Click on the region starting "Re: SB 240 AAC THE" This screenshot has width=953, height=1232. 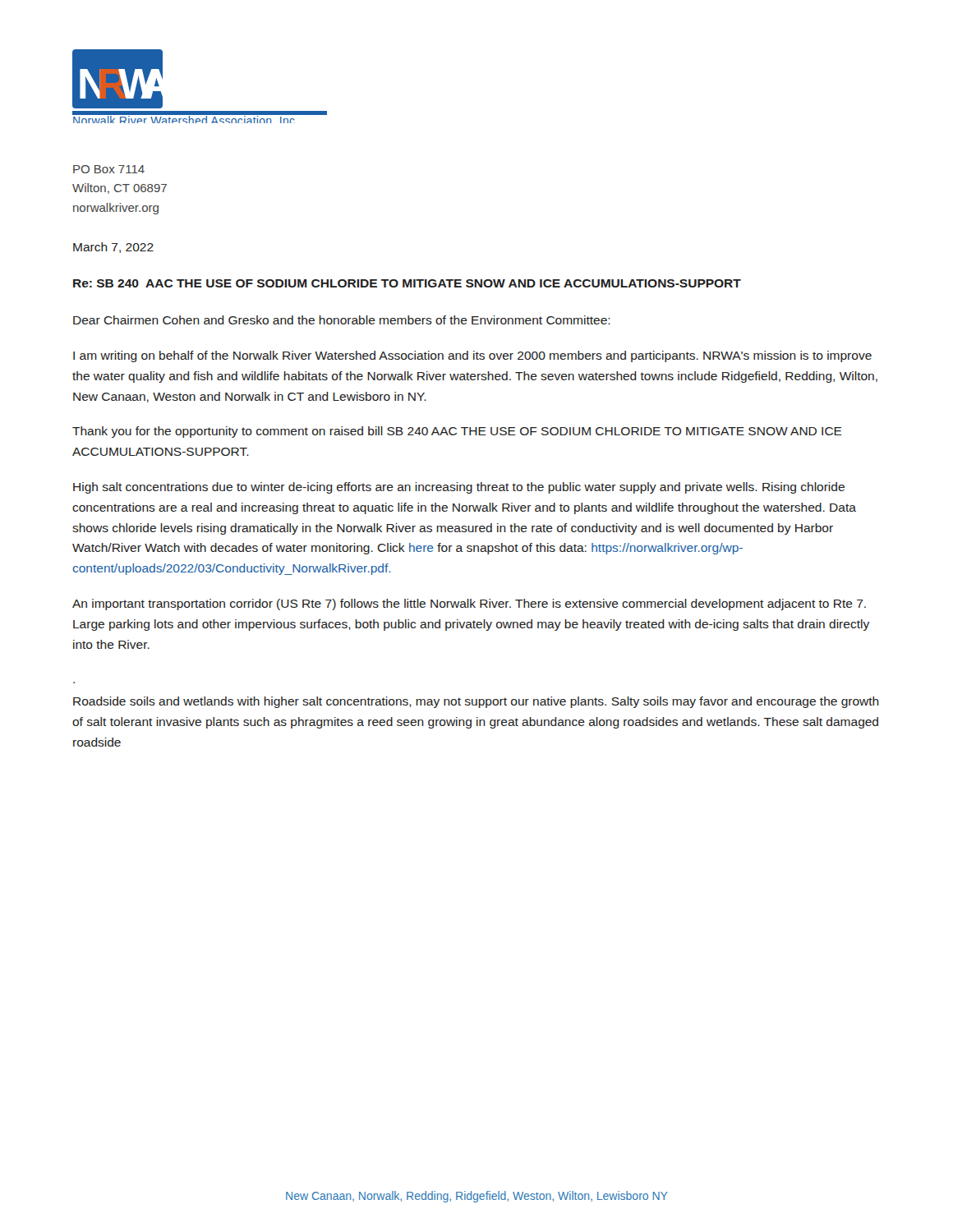point(407,283)
